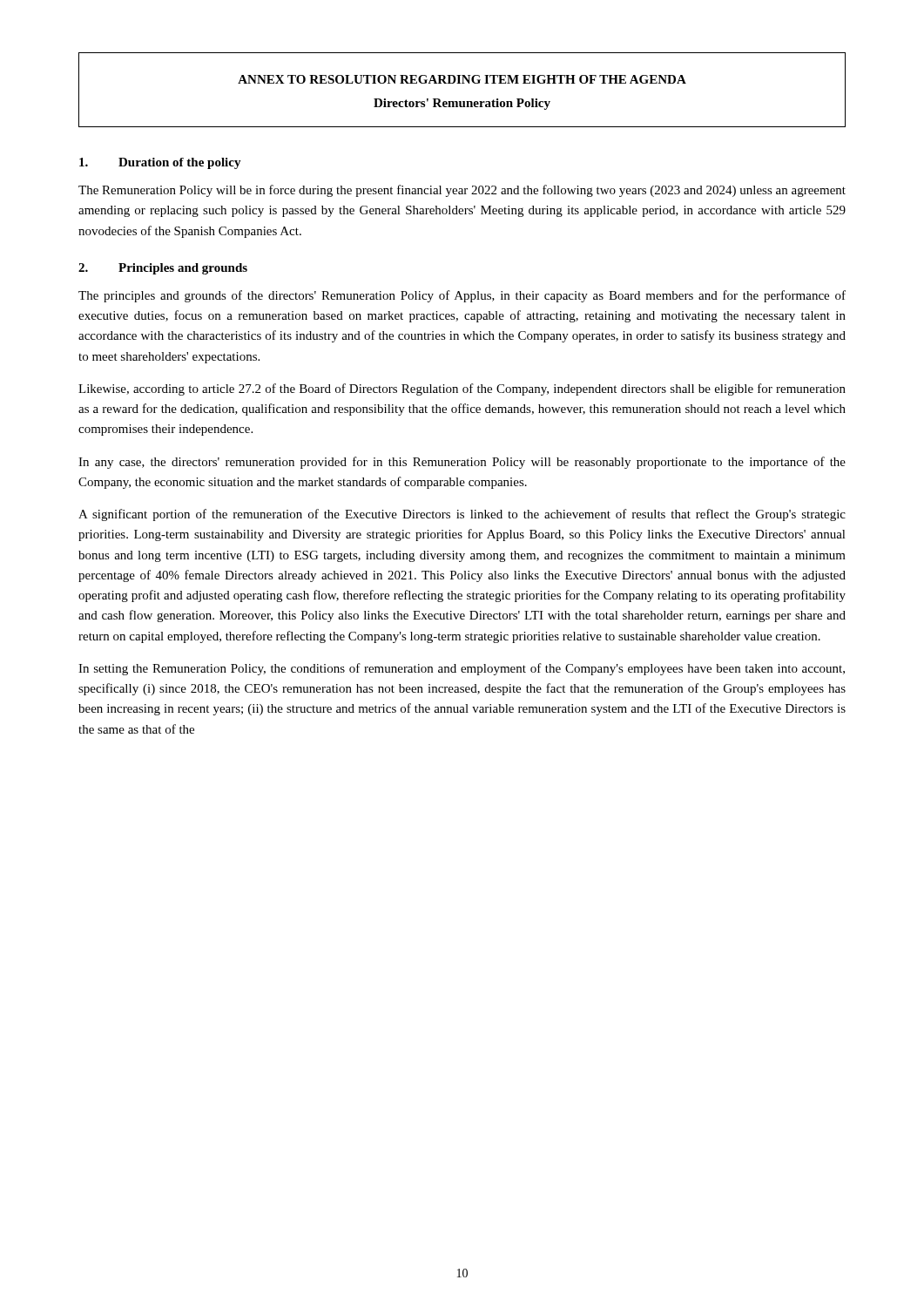This screenshot has height=1307, width=924.
Task: Locate the text block starting "In any case, the directors' remuneration provided"
Action: pos(462,472)
